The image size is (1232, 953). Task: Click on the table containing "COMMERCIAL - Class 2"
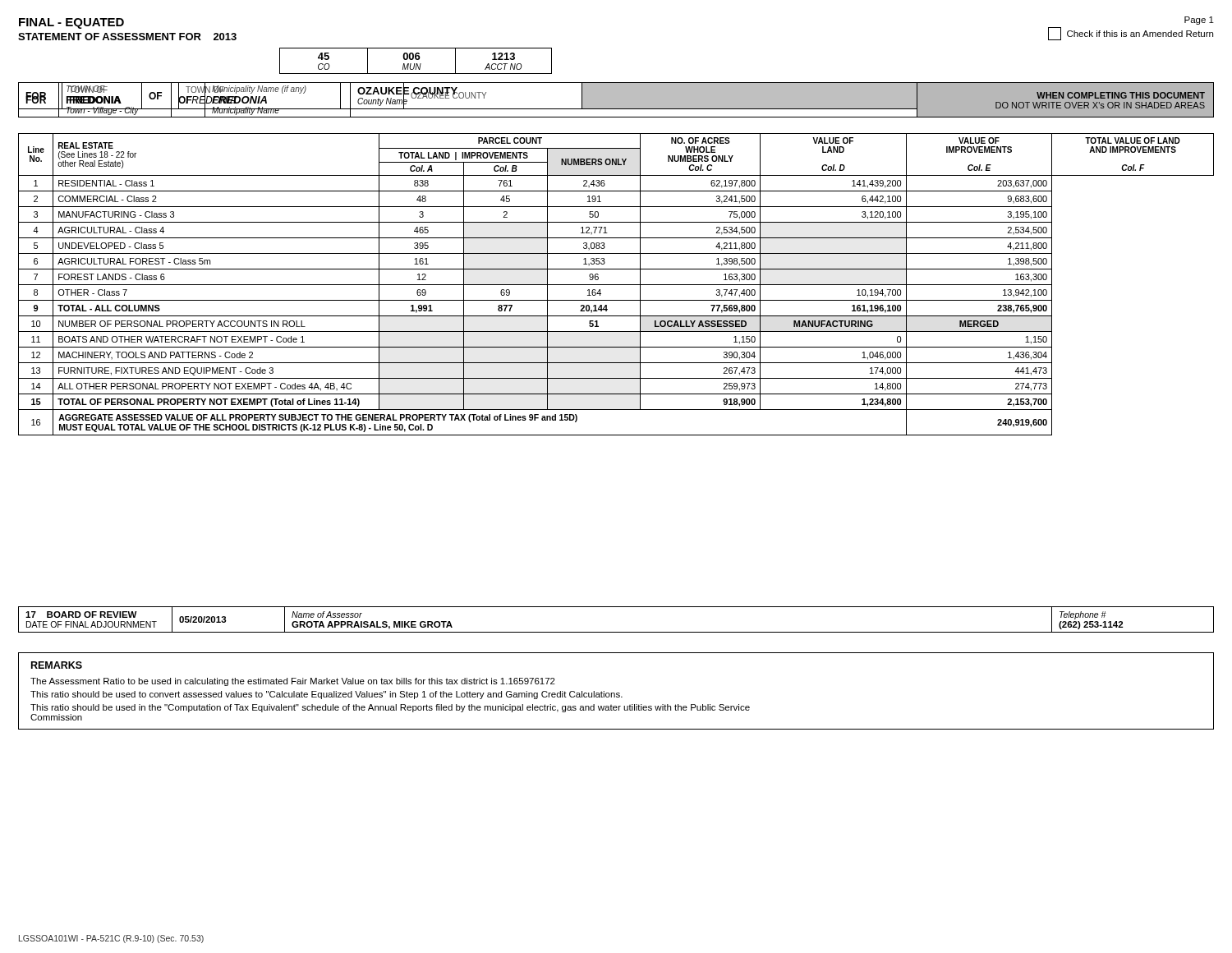616,284
